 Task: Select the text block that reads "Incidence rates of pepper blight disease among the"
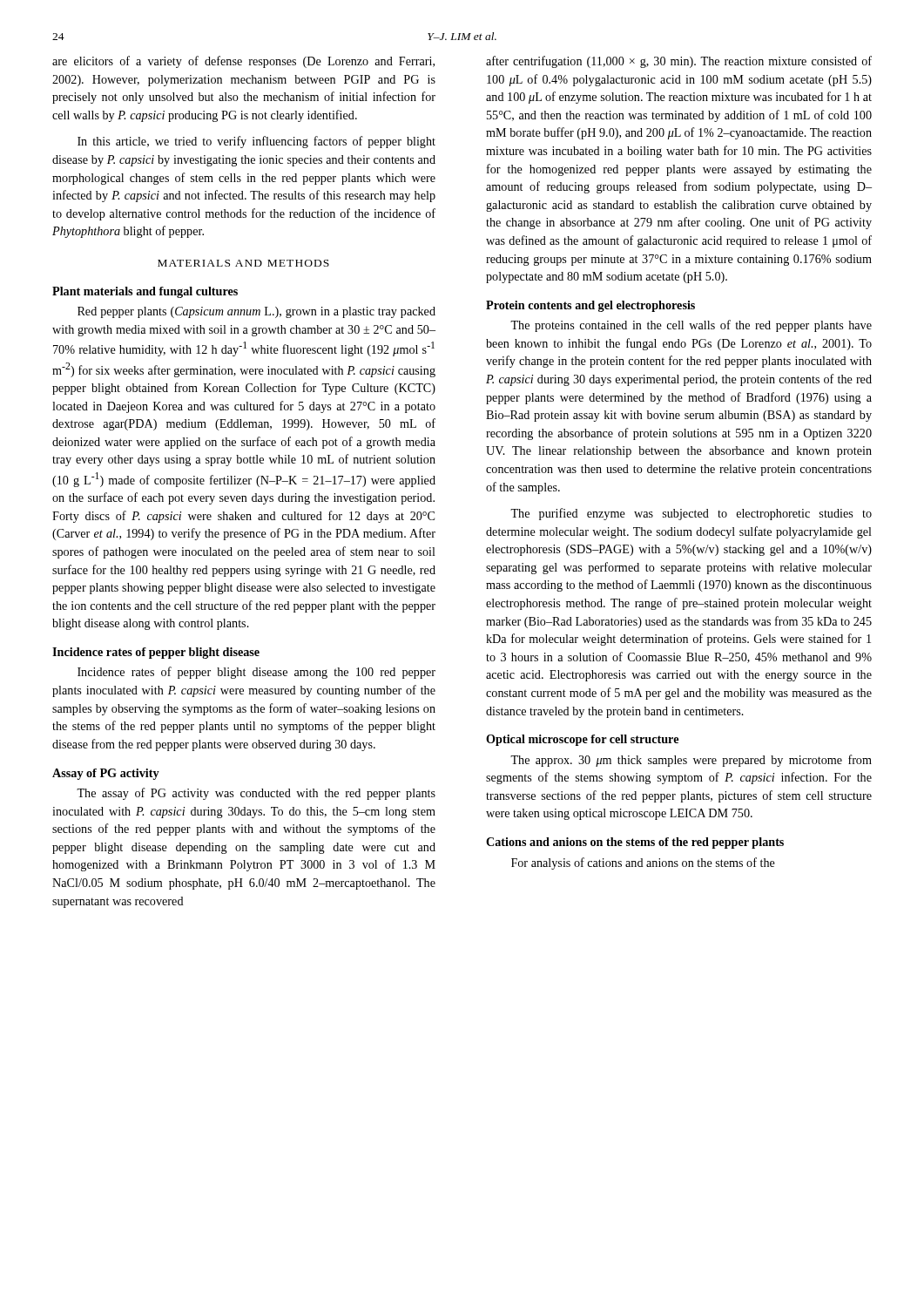[244, 708]
